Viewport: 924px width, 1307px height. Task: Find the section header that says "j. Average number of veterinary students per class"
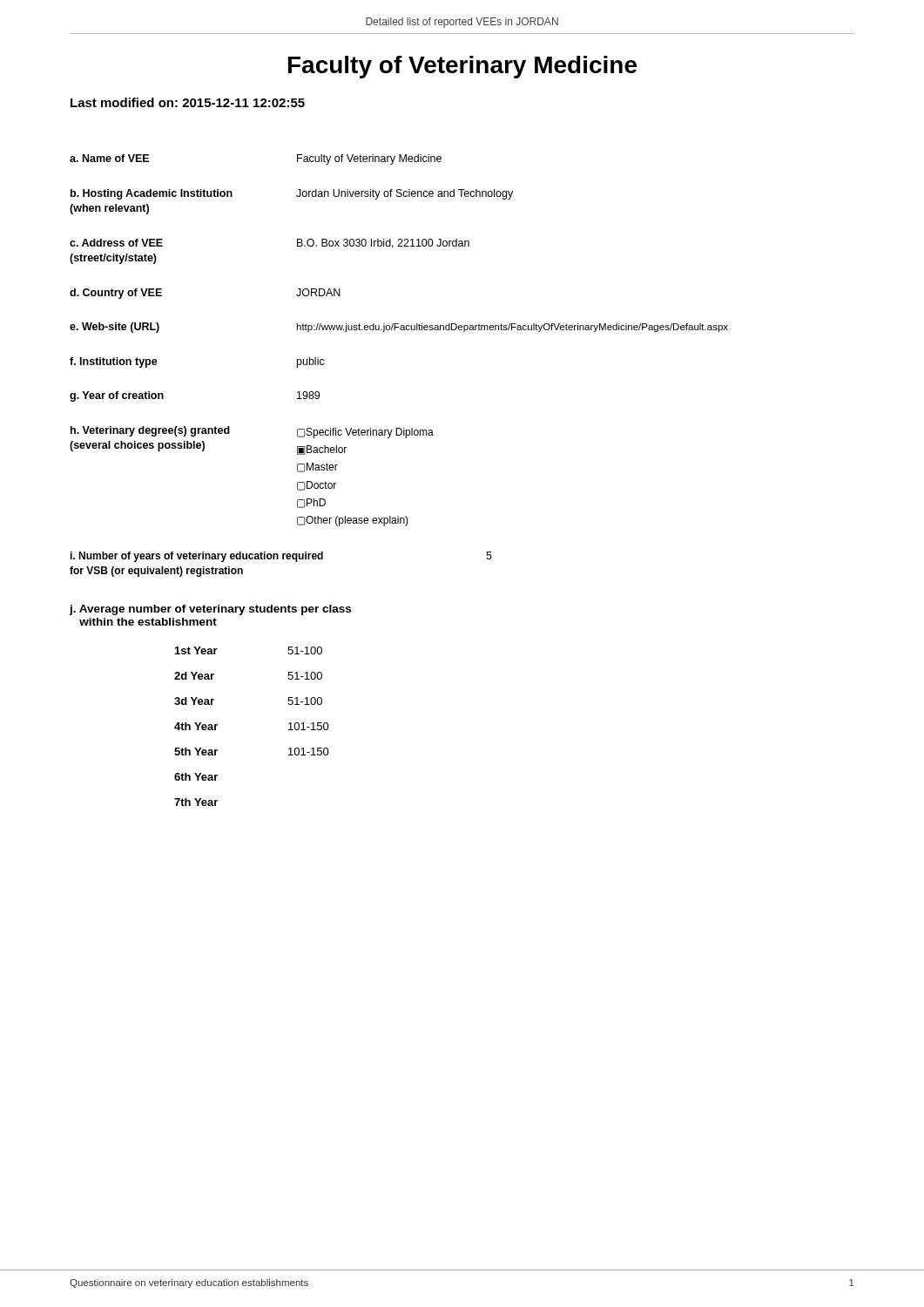[x=210, y=610]
